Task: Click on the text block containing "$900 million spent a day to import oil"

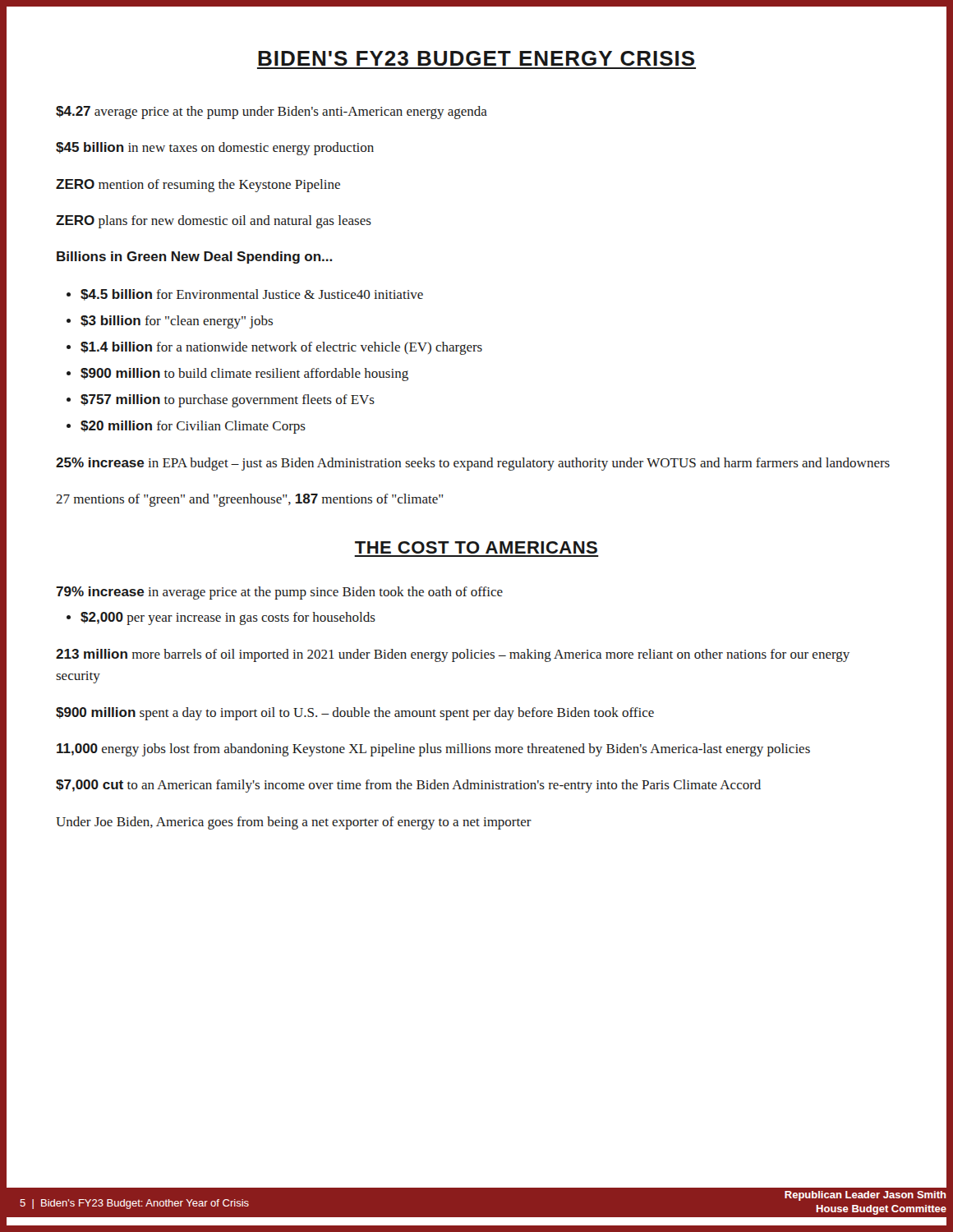Action: tap(355, 712)
